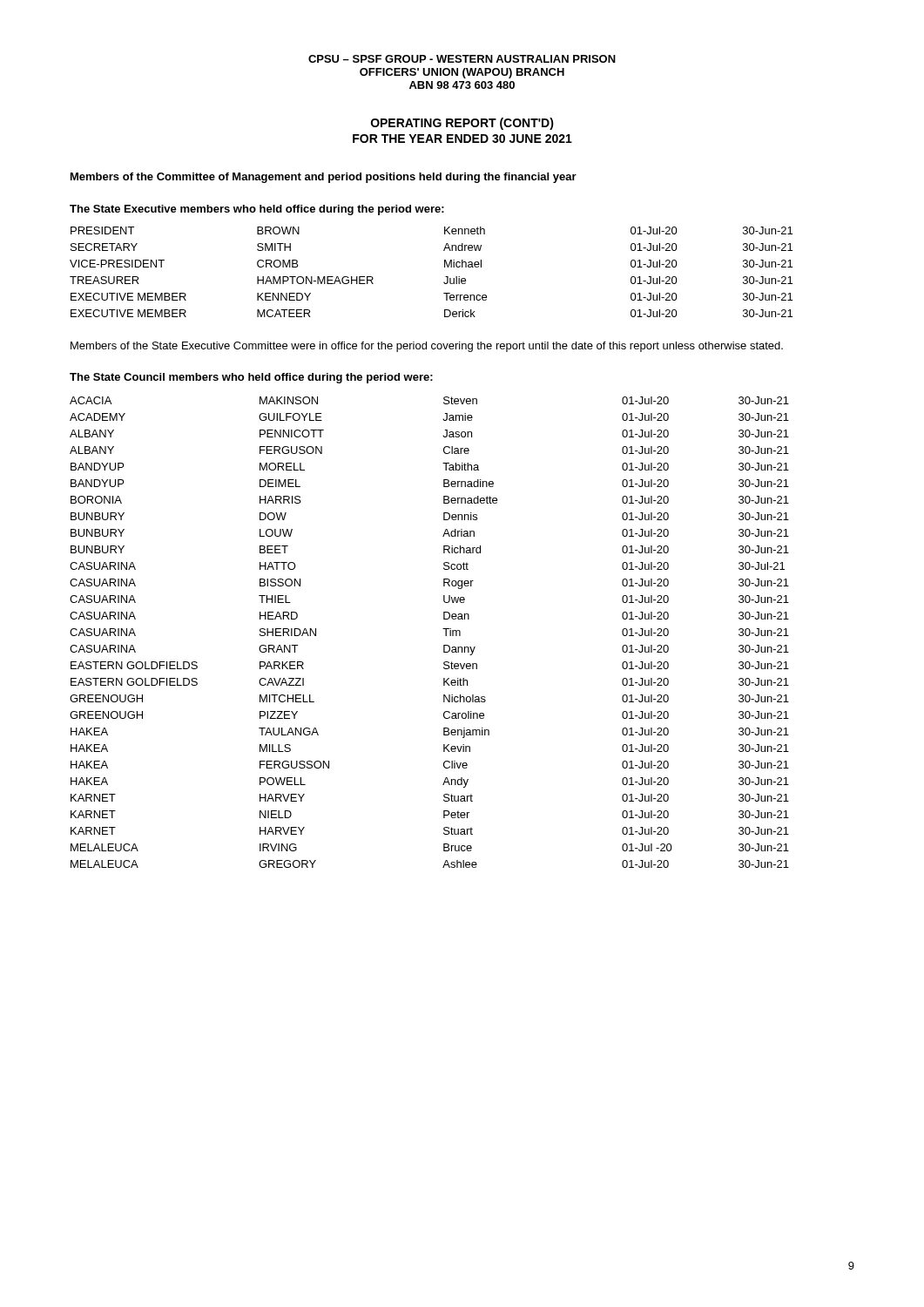Locate the region starting "OPERATING REPORT (CONT'D)"

(462, 131)
